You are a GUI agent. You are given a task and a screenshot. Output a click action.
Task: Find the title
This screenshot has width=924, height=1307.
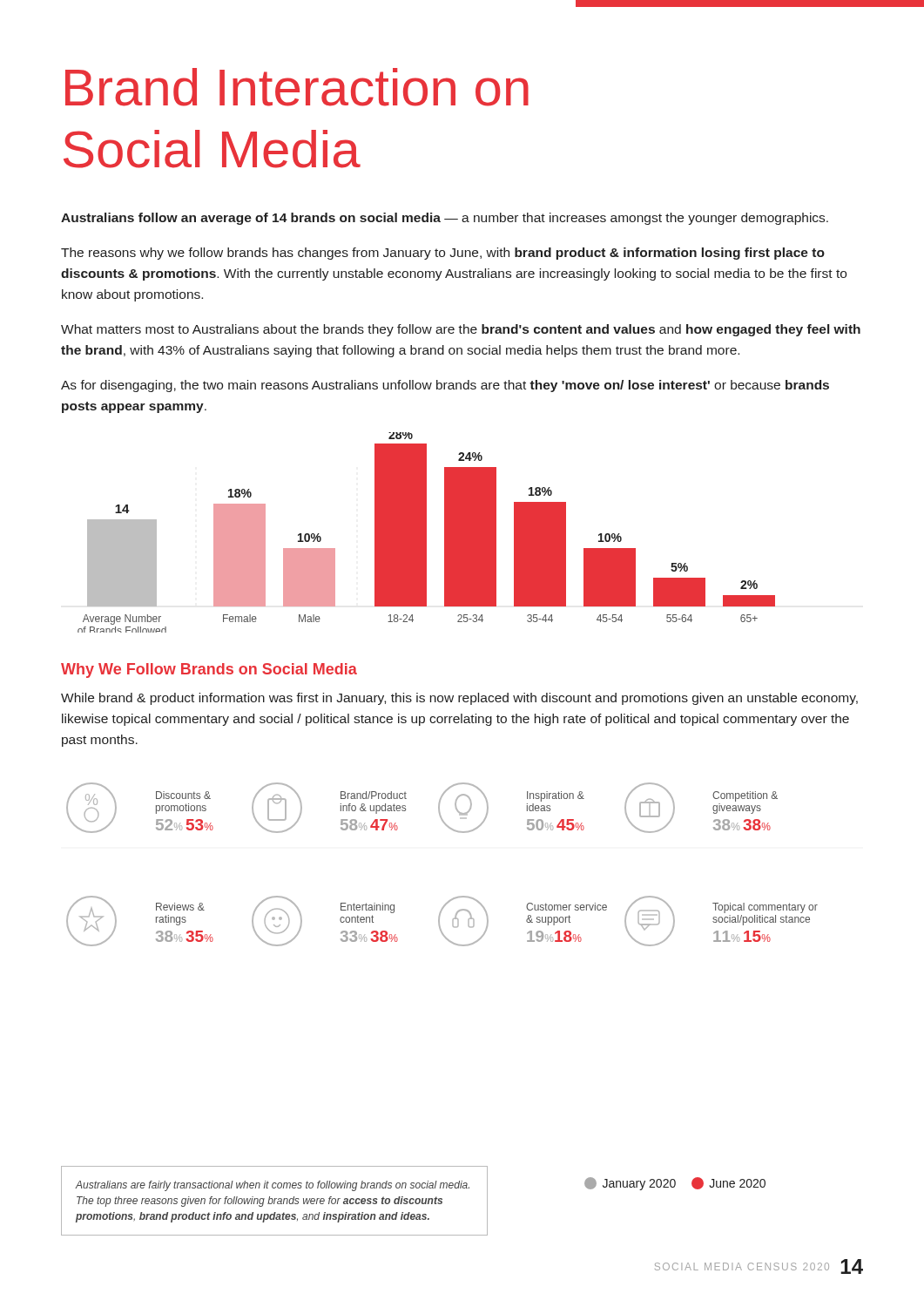[462, 119]
